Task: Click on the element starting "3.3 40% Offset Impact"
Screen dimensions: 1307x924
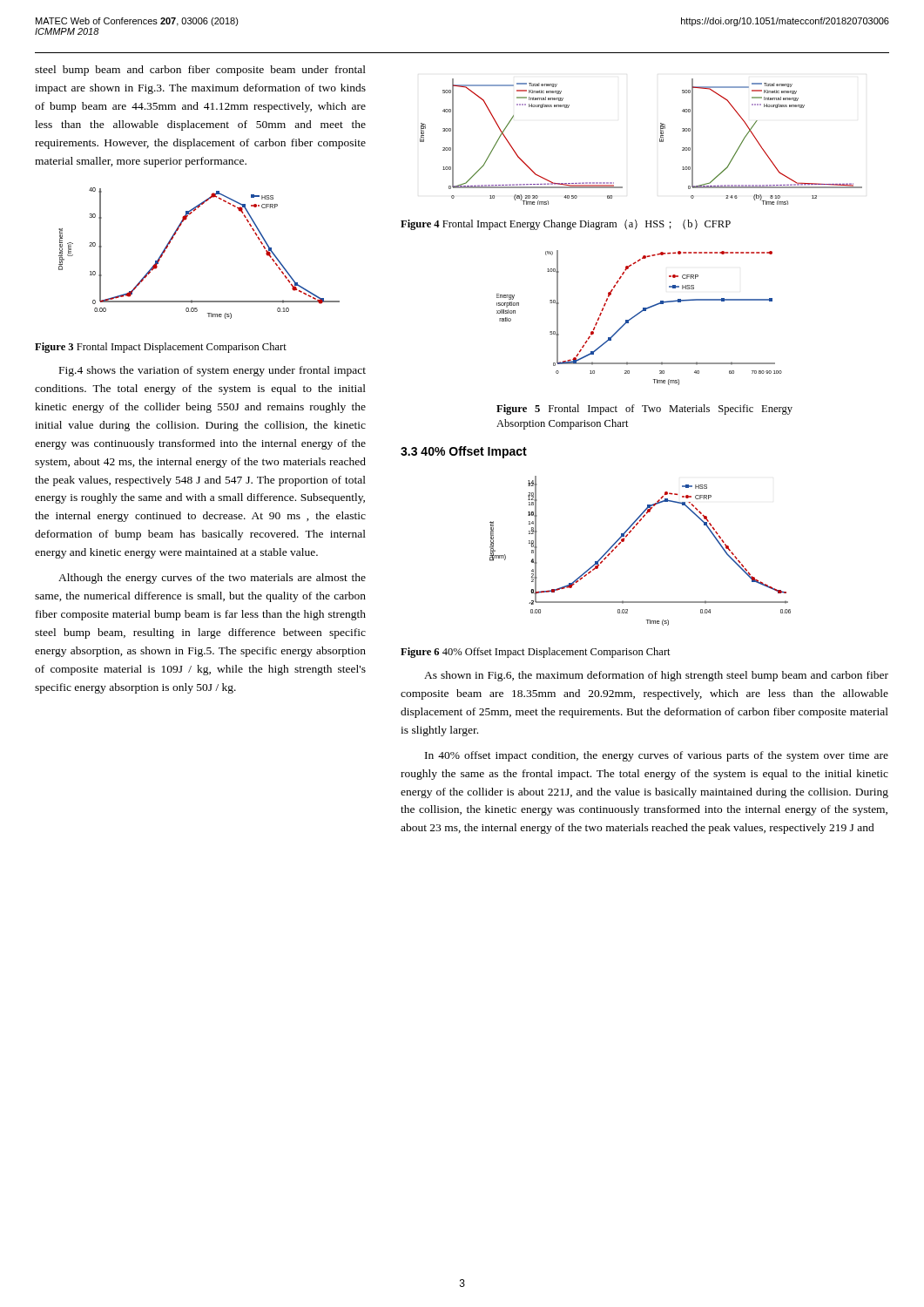Action: pyautogui.click(x=464, y=451)
